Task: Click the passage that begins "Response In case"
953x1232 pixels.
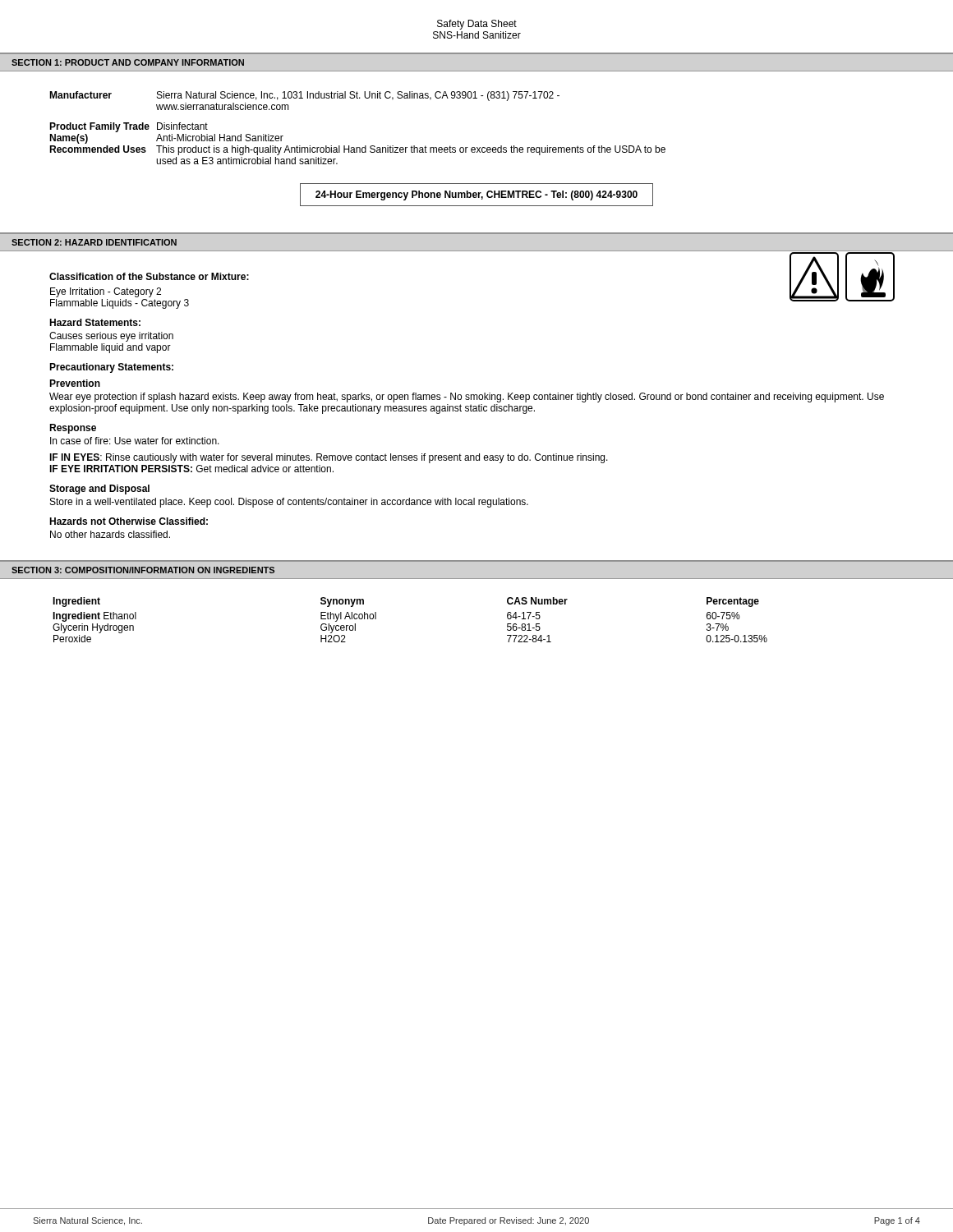Action: tap(476, 448)
